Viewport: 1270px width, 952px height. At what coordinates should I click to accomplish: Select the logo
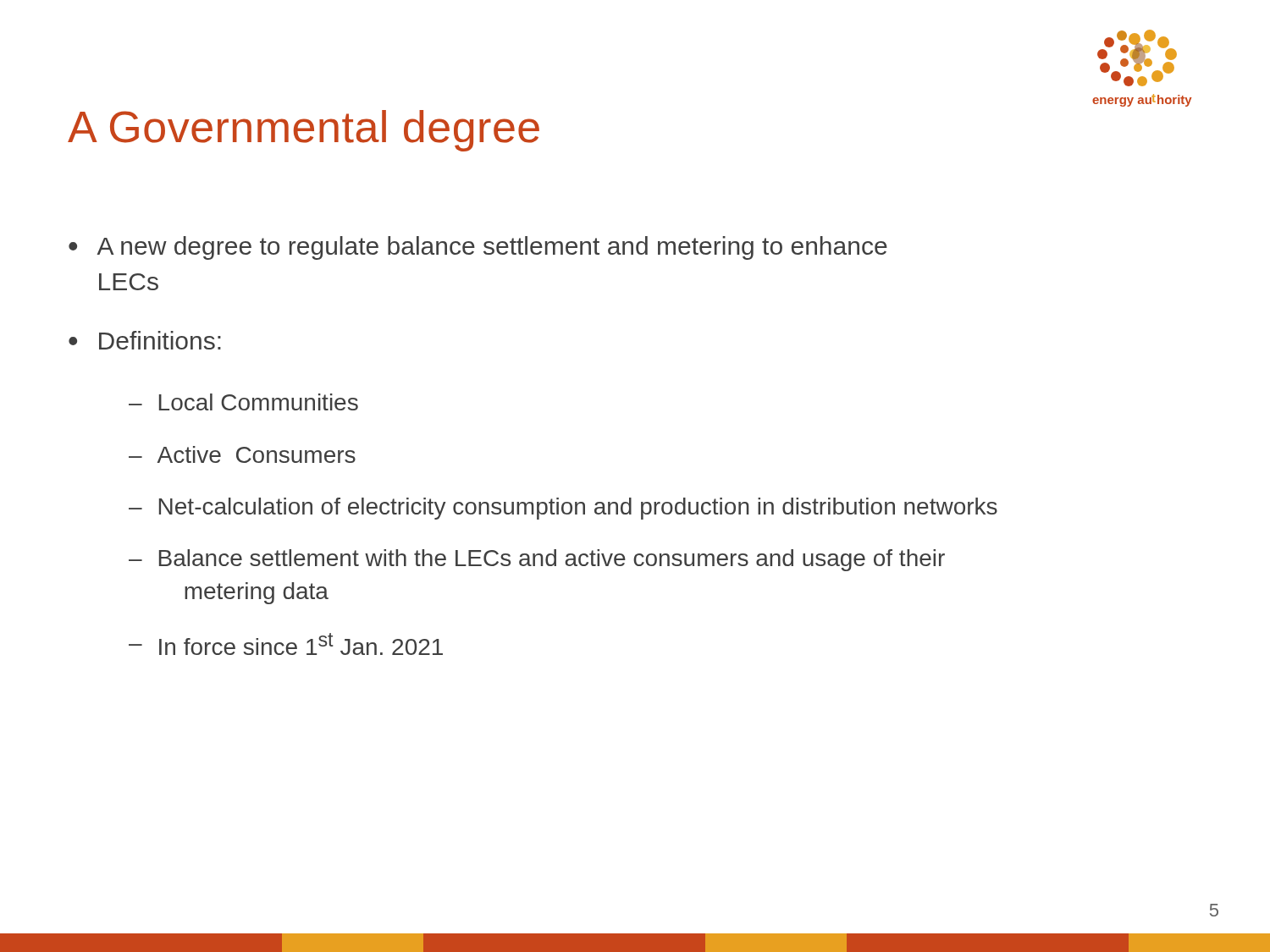(1135, 79)
